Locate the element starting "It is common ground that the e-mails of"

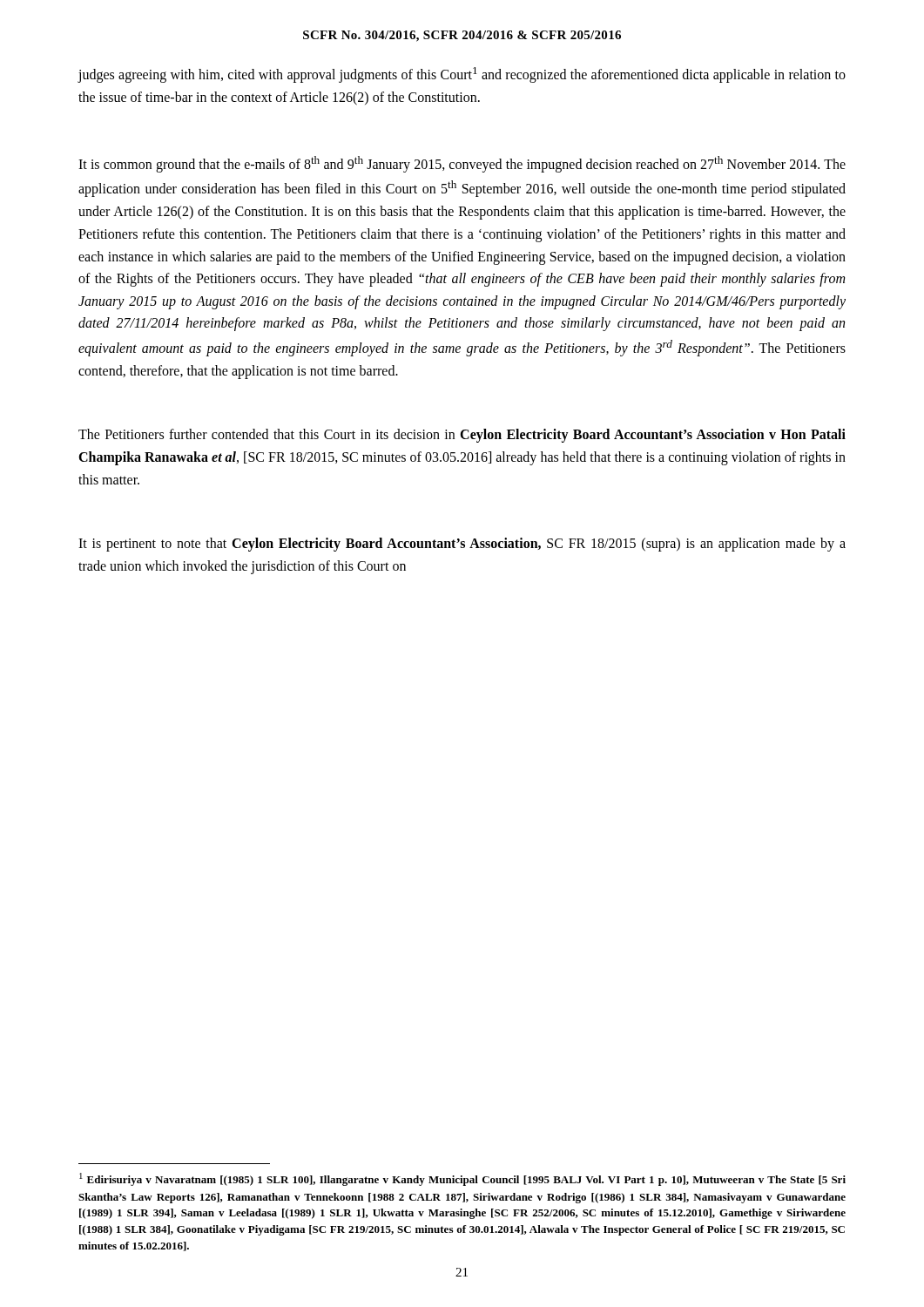click(x=462, y=265)
